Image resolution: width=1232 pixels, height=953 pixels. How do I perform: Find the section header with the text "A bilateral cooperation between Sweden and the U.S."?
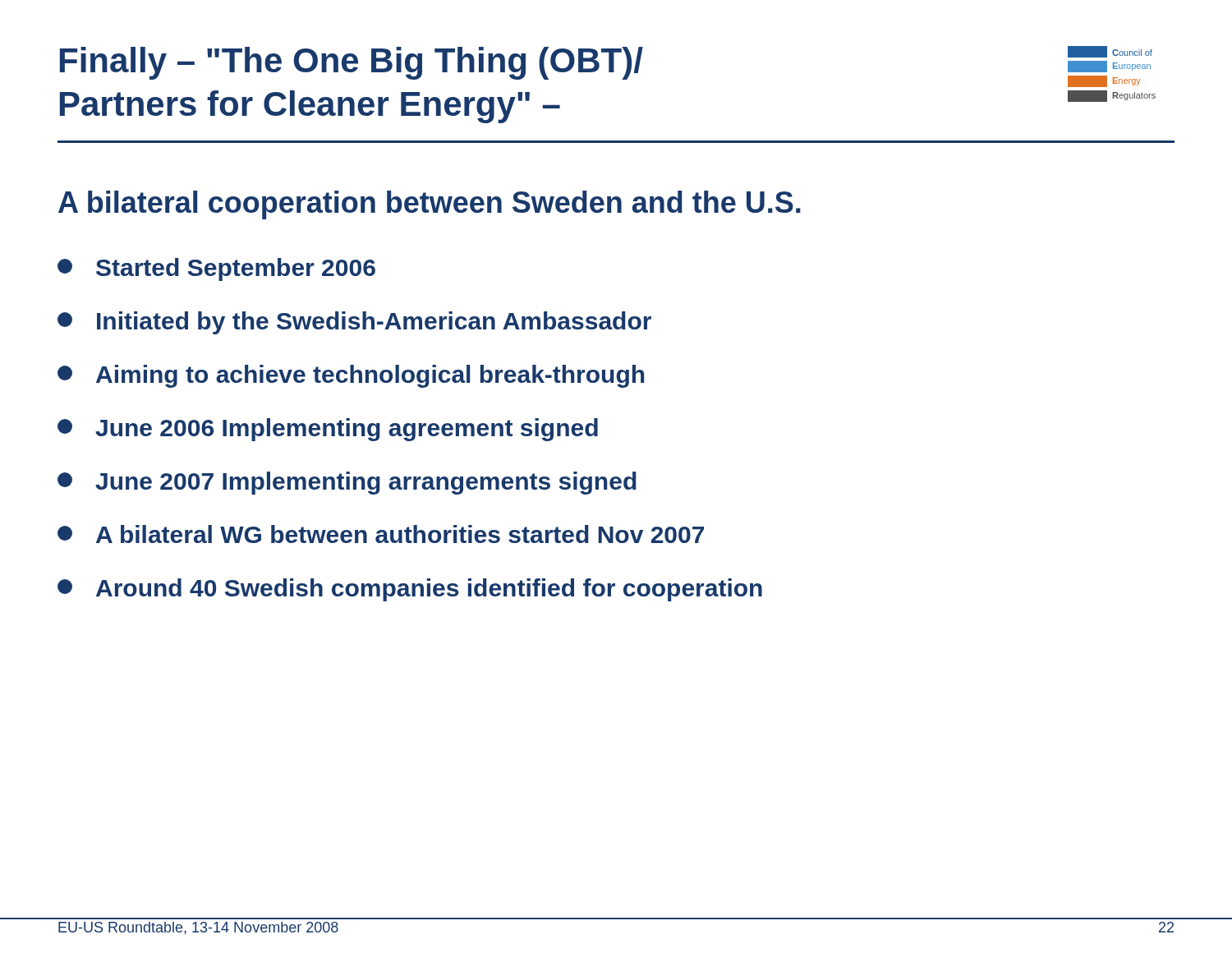[x=616, y=203]
